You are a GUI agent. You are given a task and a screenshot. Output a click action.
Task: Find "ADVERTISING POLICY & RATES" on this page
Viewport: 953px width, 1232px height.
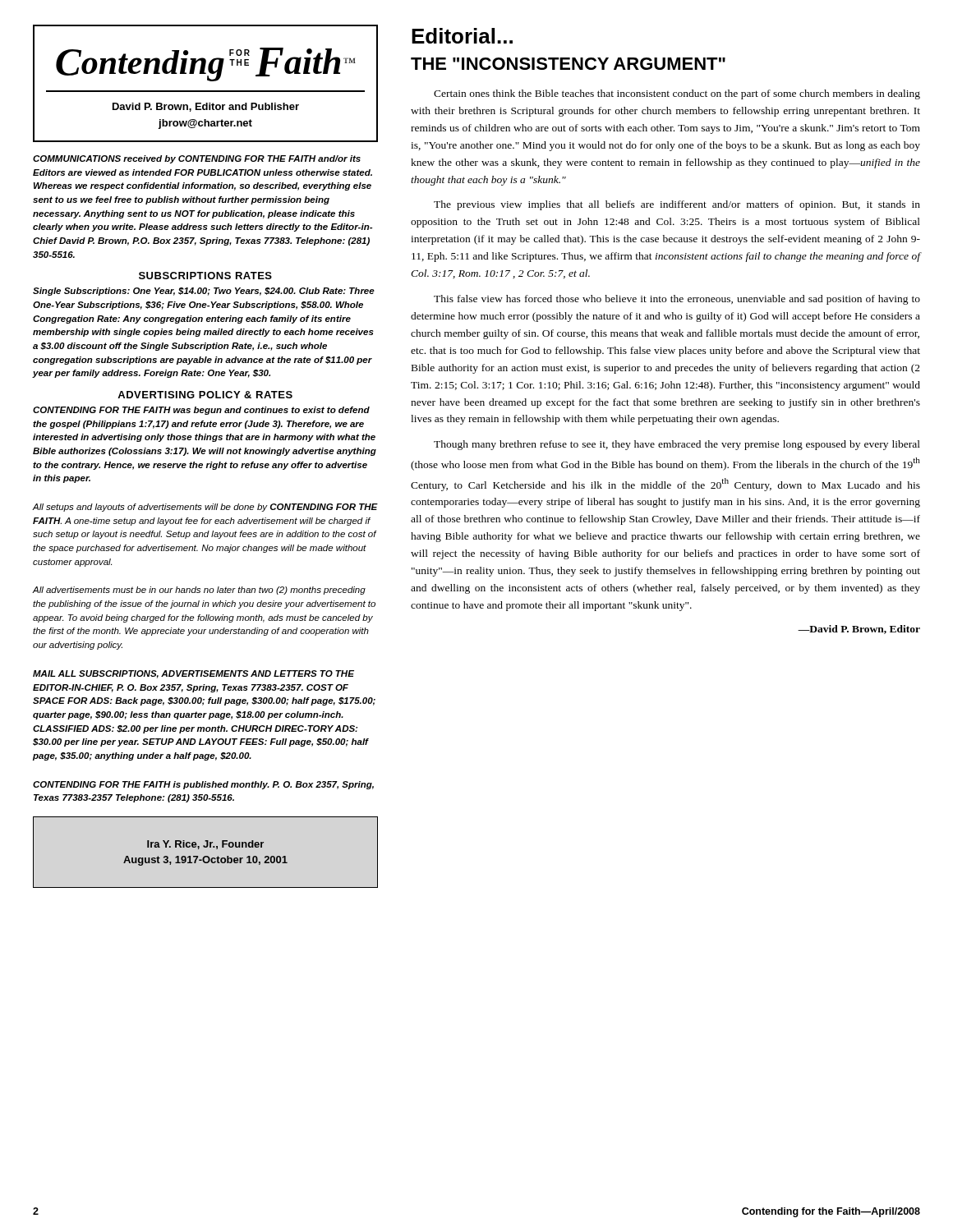(205, 395)
